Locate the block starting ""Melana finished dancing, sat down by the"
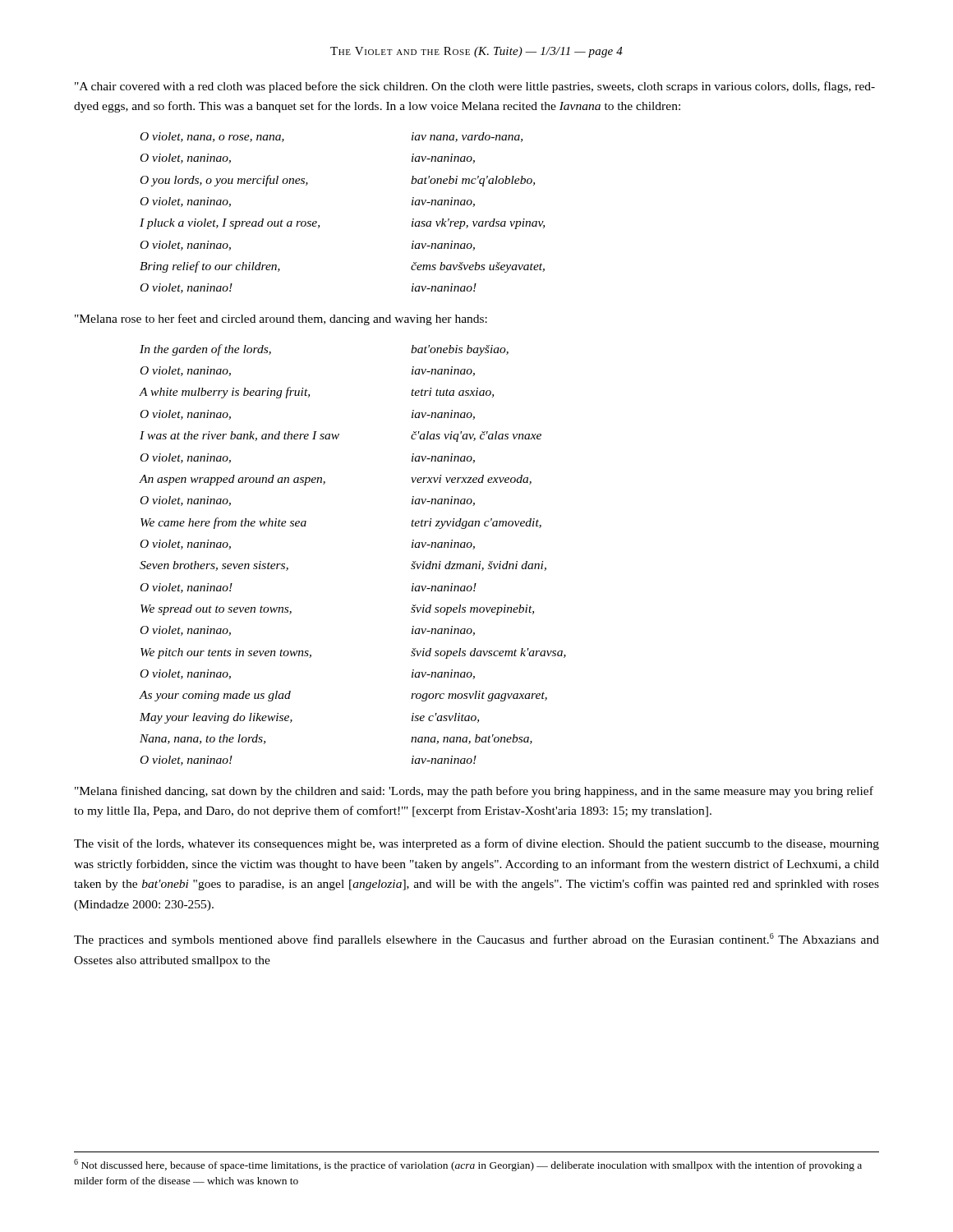Screen dimensions: 1232x953 click(x=474, y=800)
